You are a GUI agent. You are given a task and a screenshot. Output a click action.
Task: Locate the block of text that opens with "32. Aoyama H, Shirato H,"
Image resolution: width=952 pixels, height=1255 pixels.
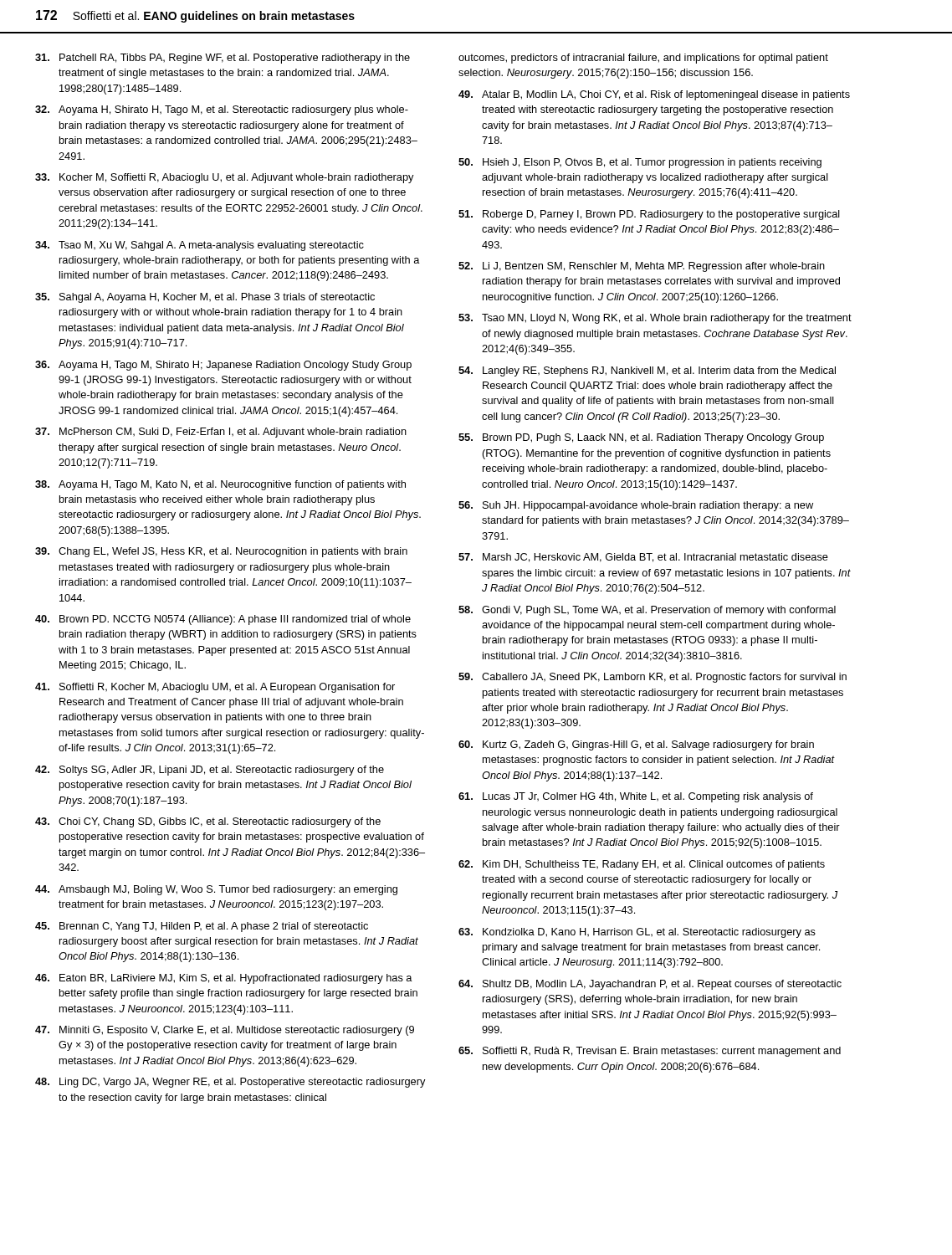pyautogui.click(x=232, y=133)
